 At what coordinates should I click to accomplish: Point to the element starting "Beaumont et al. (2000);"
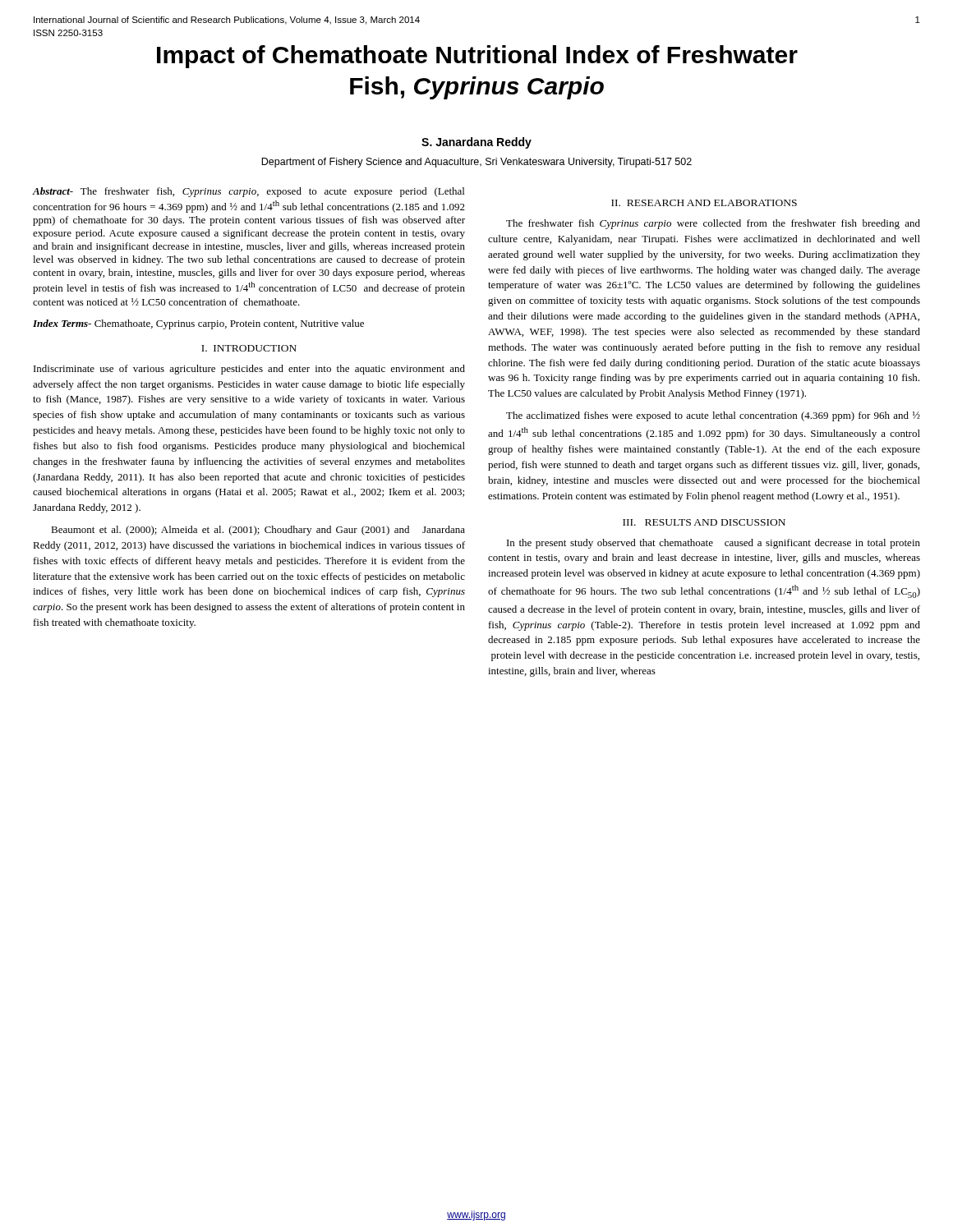tap(249, 576)
